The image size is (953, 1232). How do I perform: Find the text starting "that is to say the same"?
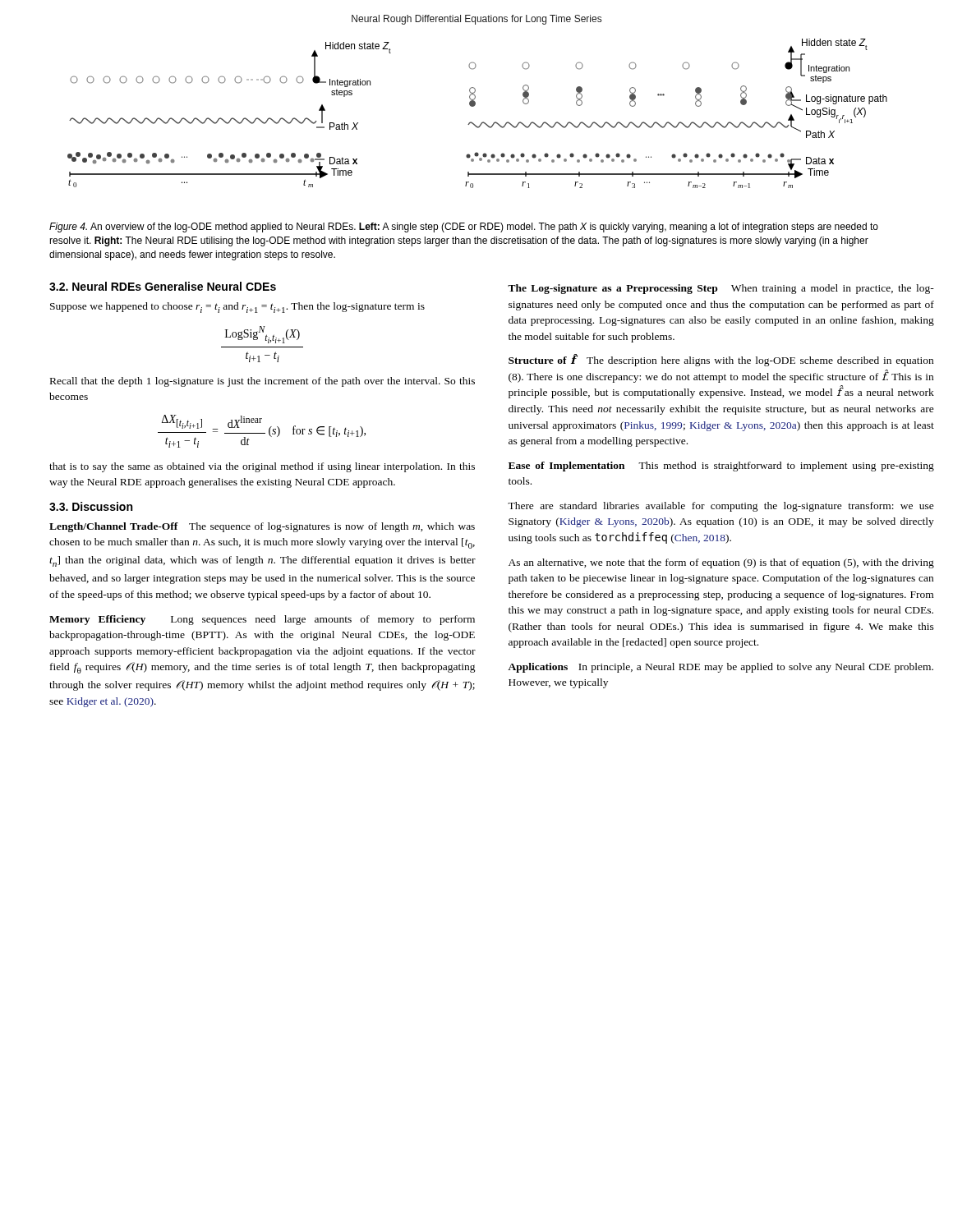point(262,474)
